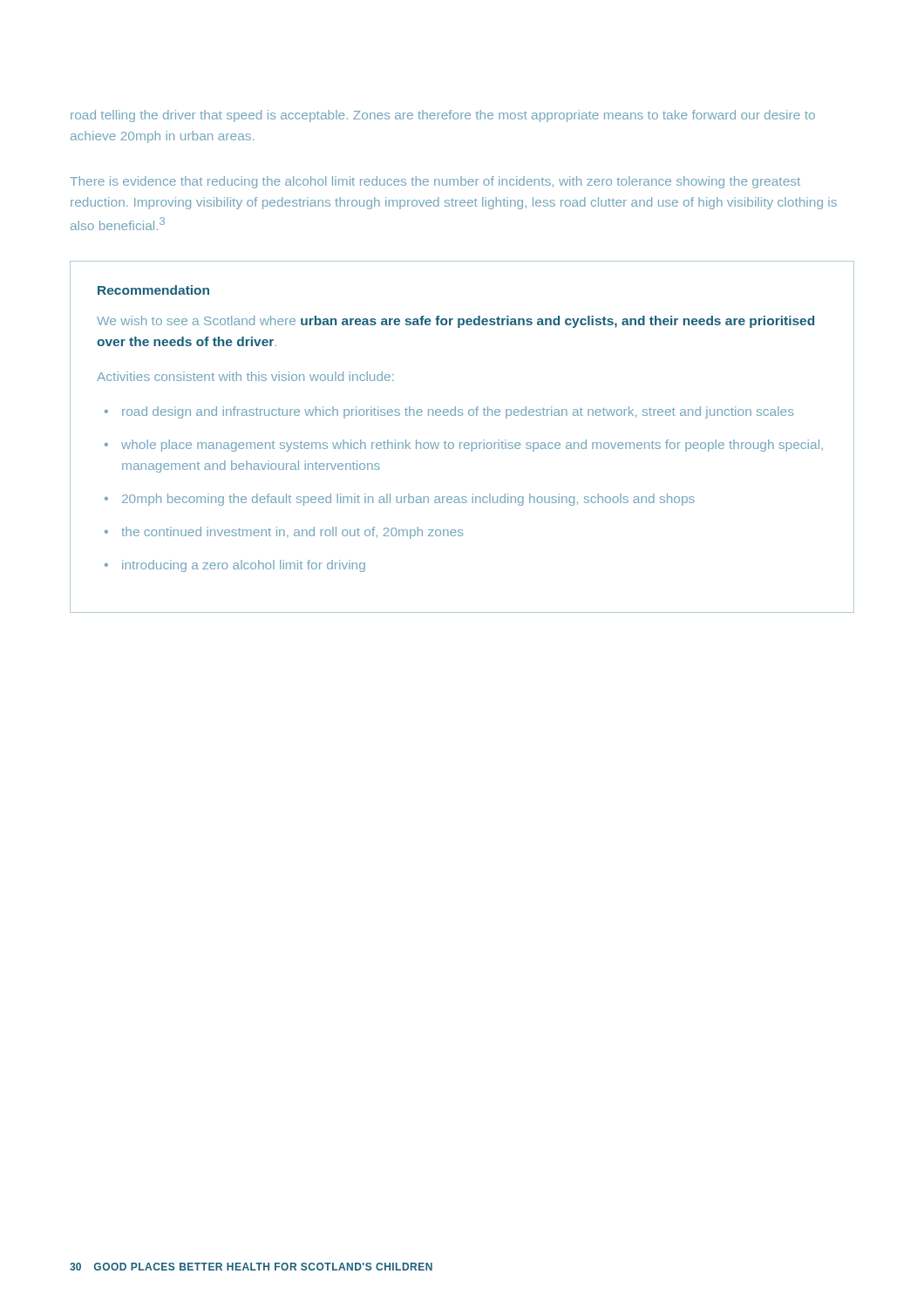Select the list item containing "introducing a zero alcohol limit"

pos(244,565)
